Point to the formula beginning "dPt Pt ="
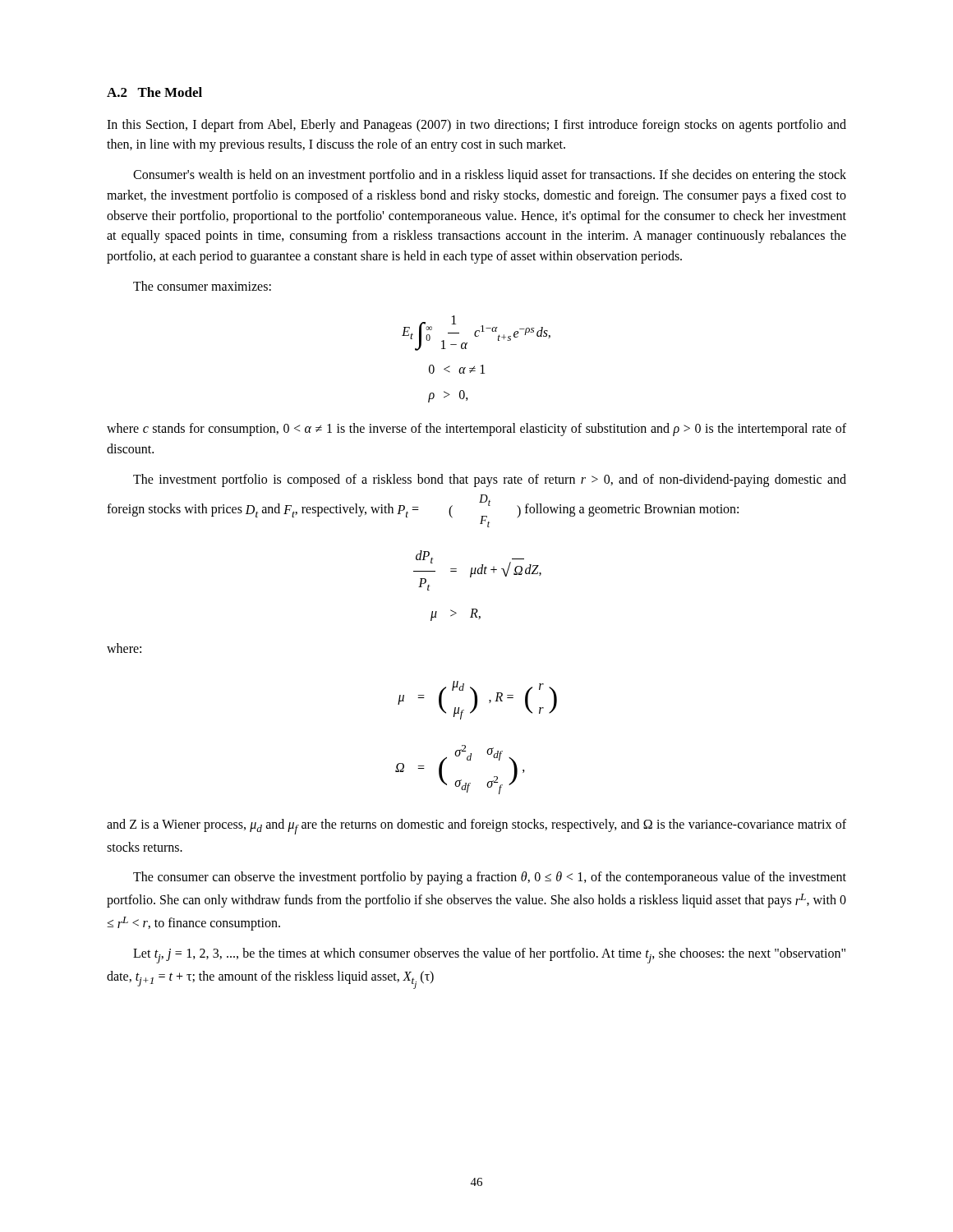Screen dimensions: 1232x953 (x=476, y=585)
